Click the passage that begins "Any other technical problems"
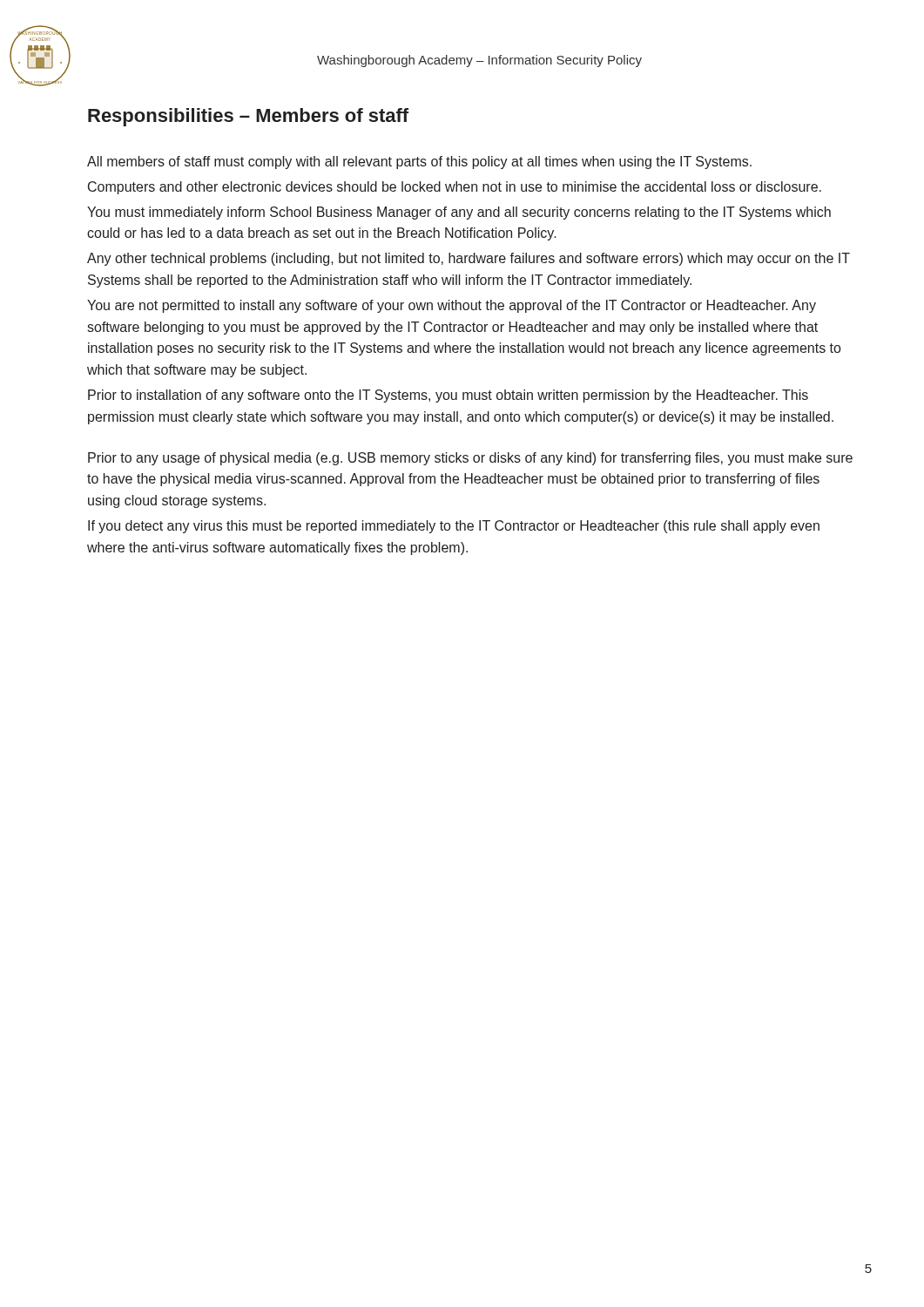 click(x=468, y=269)
